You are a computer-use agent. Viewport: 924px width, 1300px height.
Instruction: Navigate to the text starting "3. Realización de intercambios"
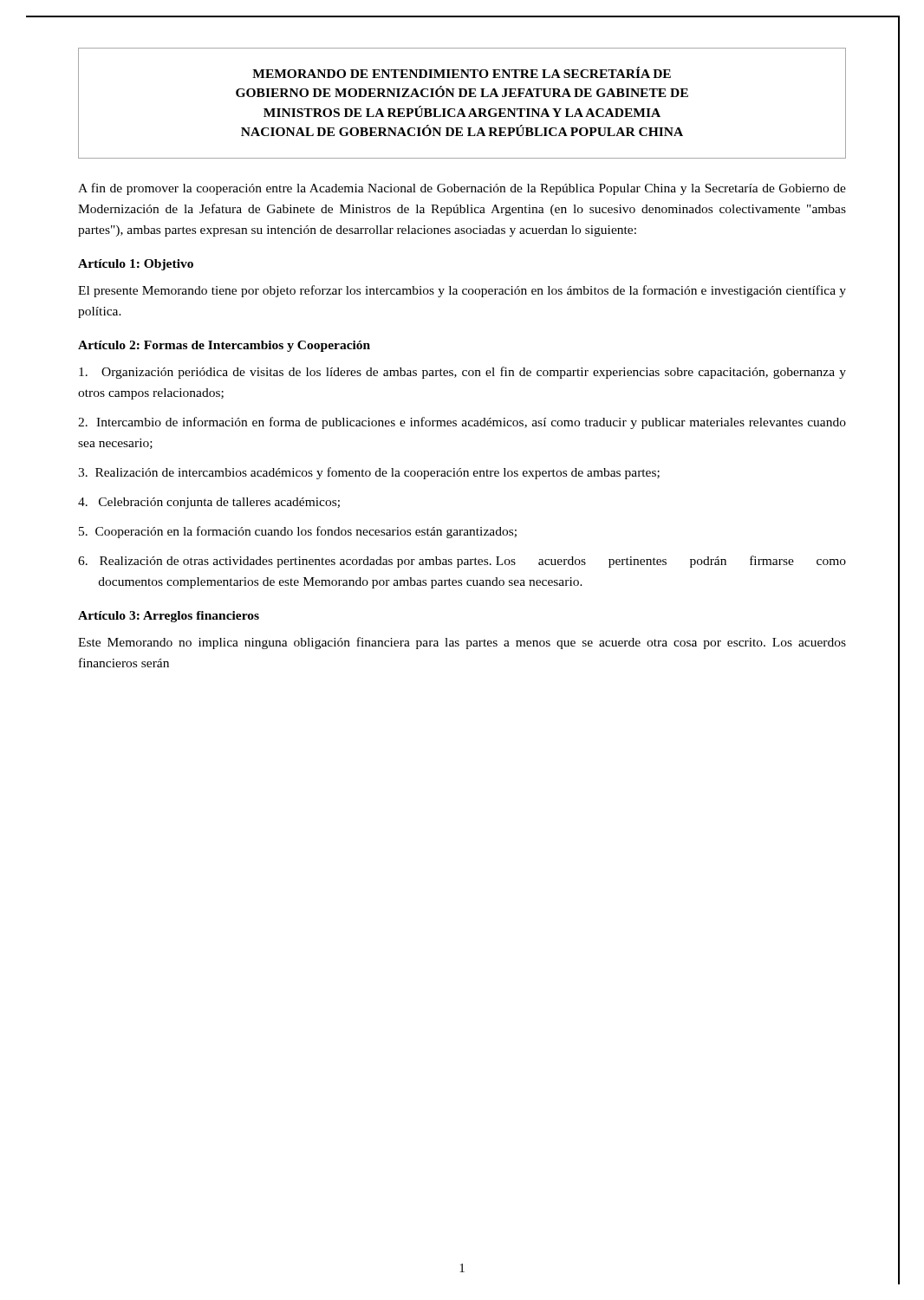(x=369, y=472)
